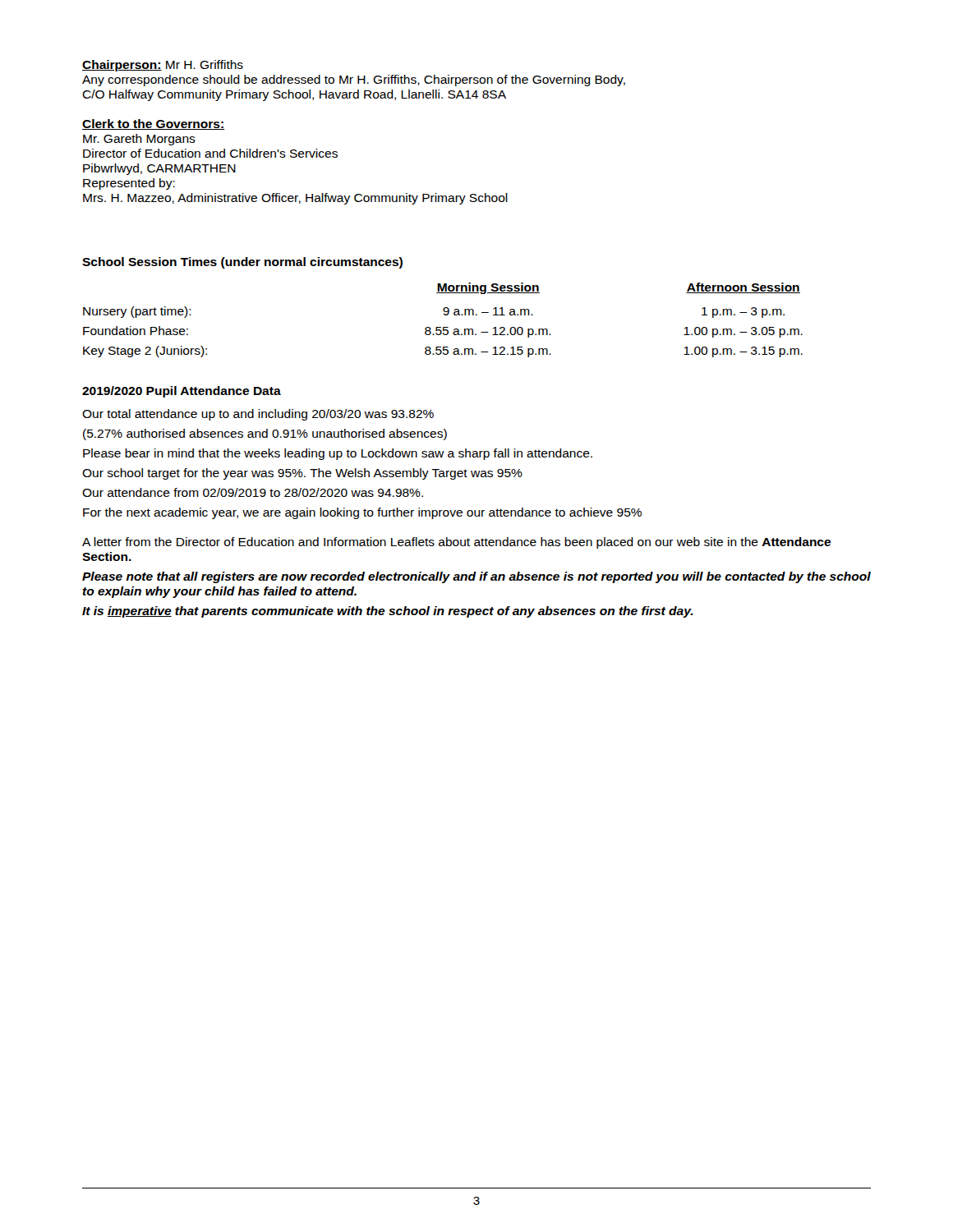Click the passage that begins "Clerk to the Governors: Mr. Gareth Morgans"

(295, 161)
